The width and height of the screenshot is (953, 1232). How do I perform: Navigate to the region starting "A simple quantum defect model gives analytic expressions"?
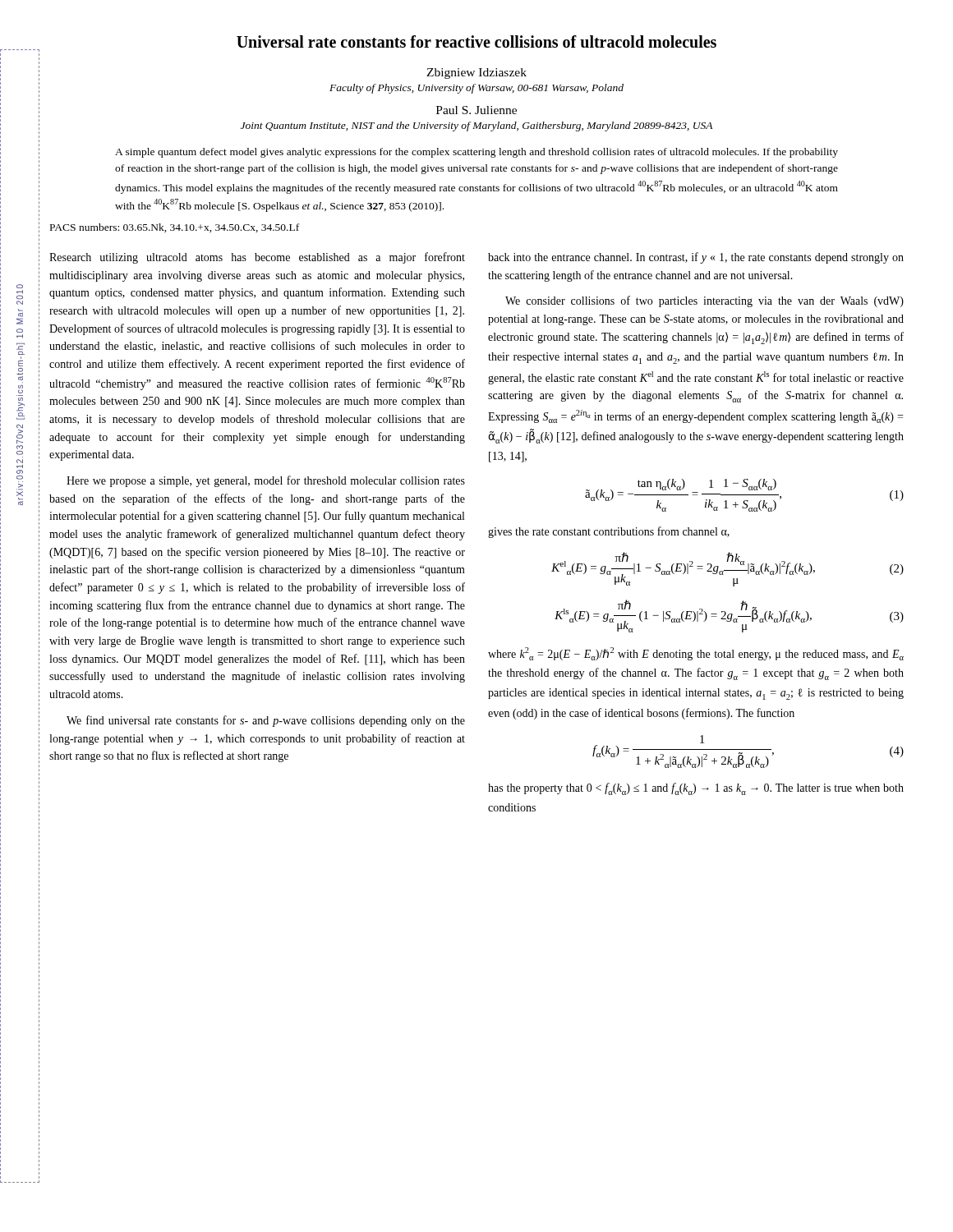476,179
